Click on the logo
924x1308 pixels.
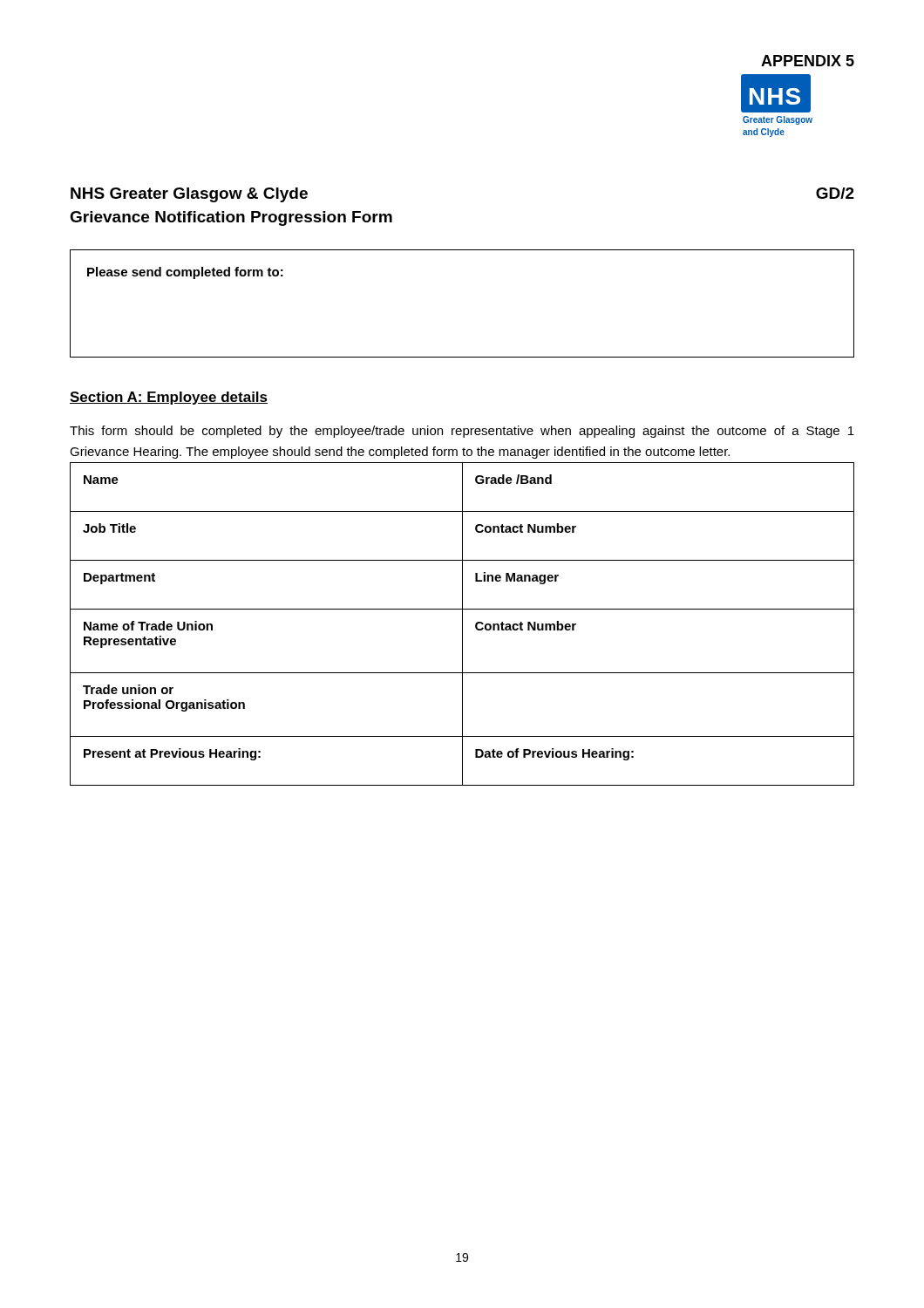coord(798,111)
